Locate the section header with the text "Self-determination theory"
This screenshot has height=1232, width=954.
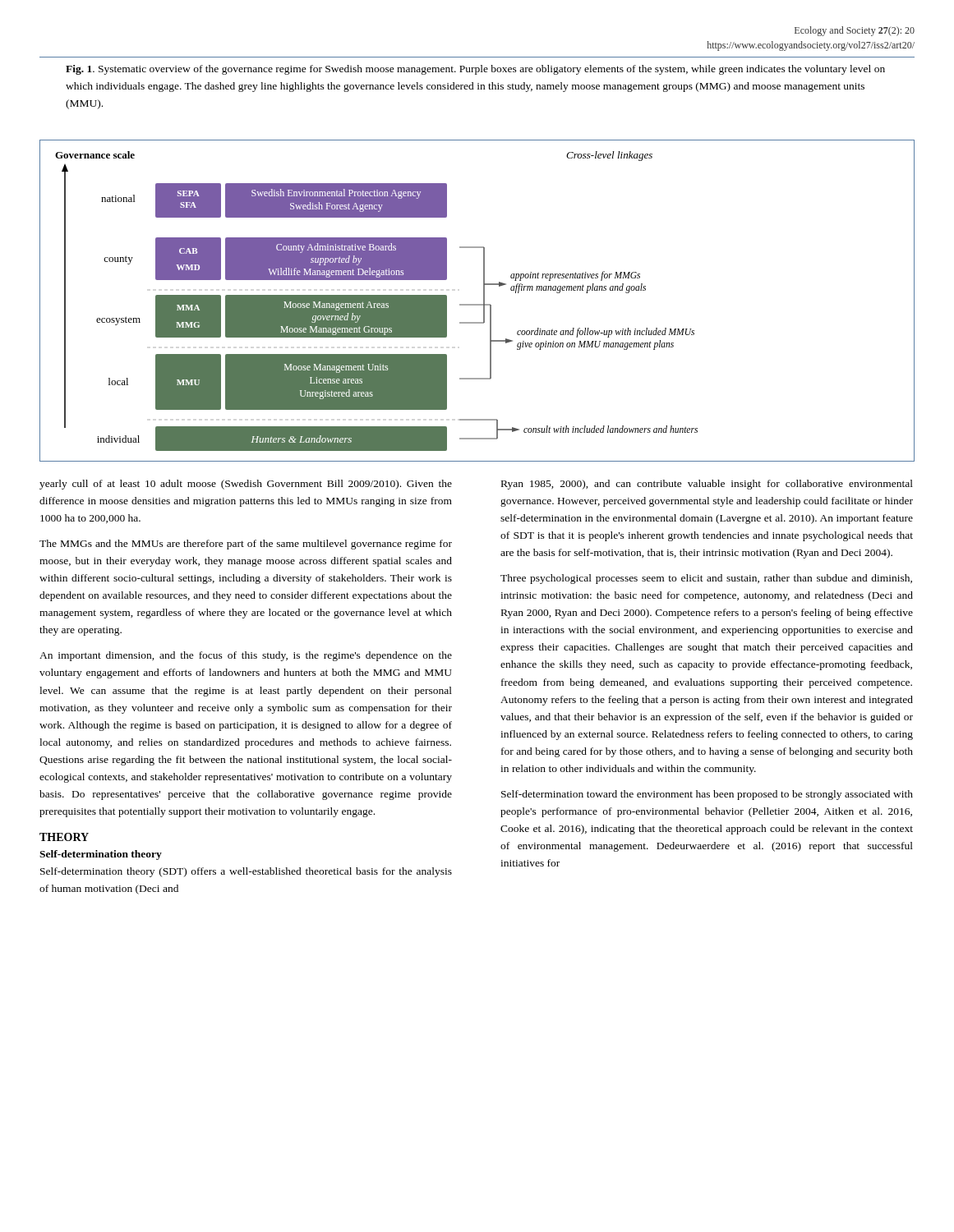tap(101, 854)
